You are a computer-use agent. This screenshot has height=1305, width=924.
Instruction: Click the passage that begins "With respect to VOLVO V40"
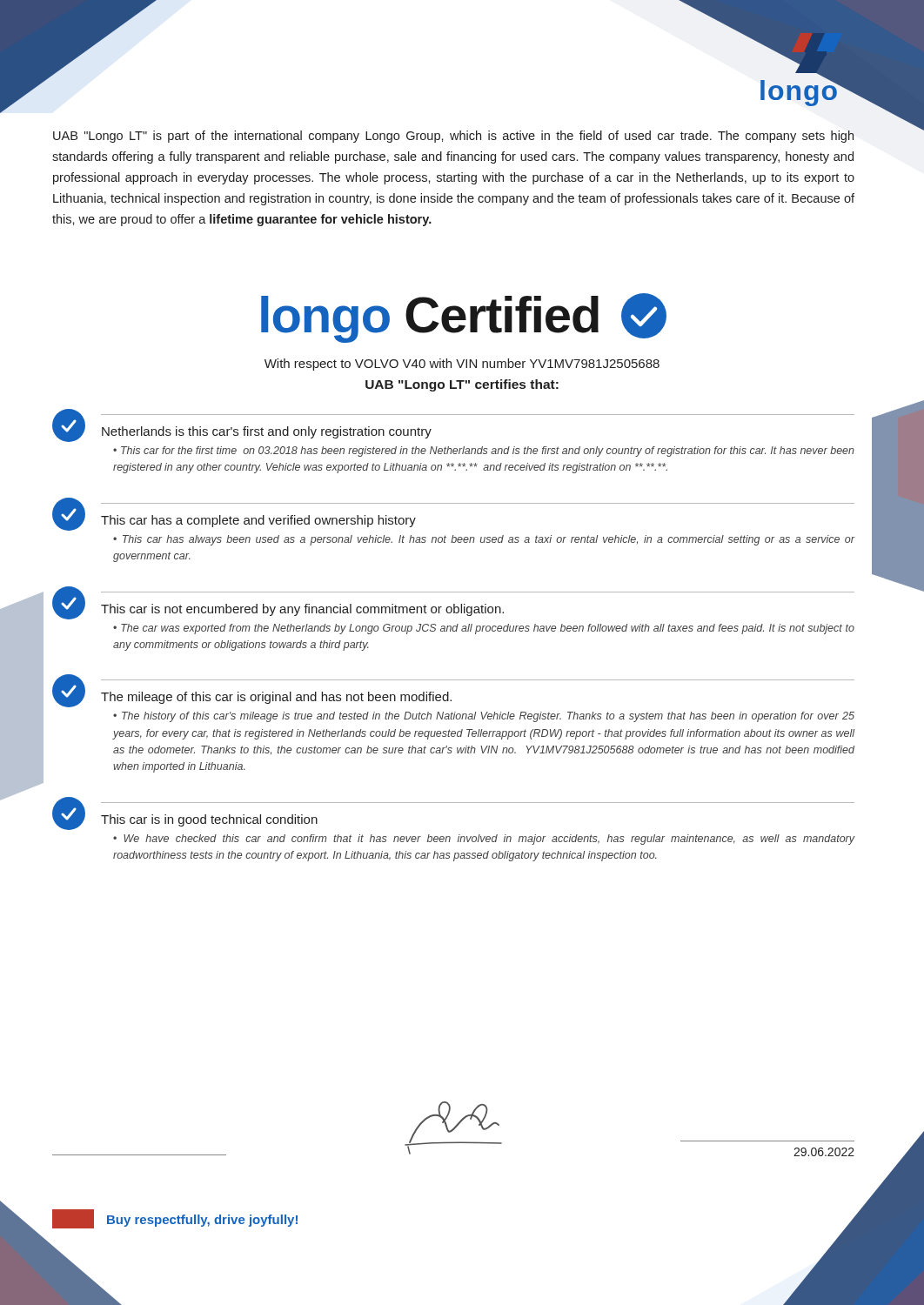pyautogui.click(x=462, y=374)
